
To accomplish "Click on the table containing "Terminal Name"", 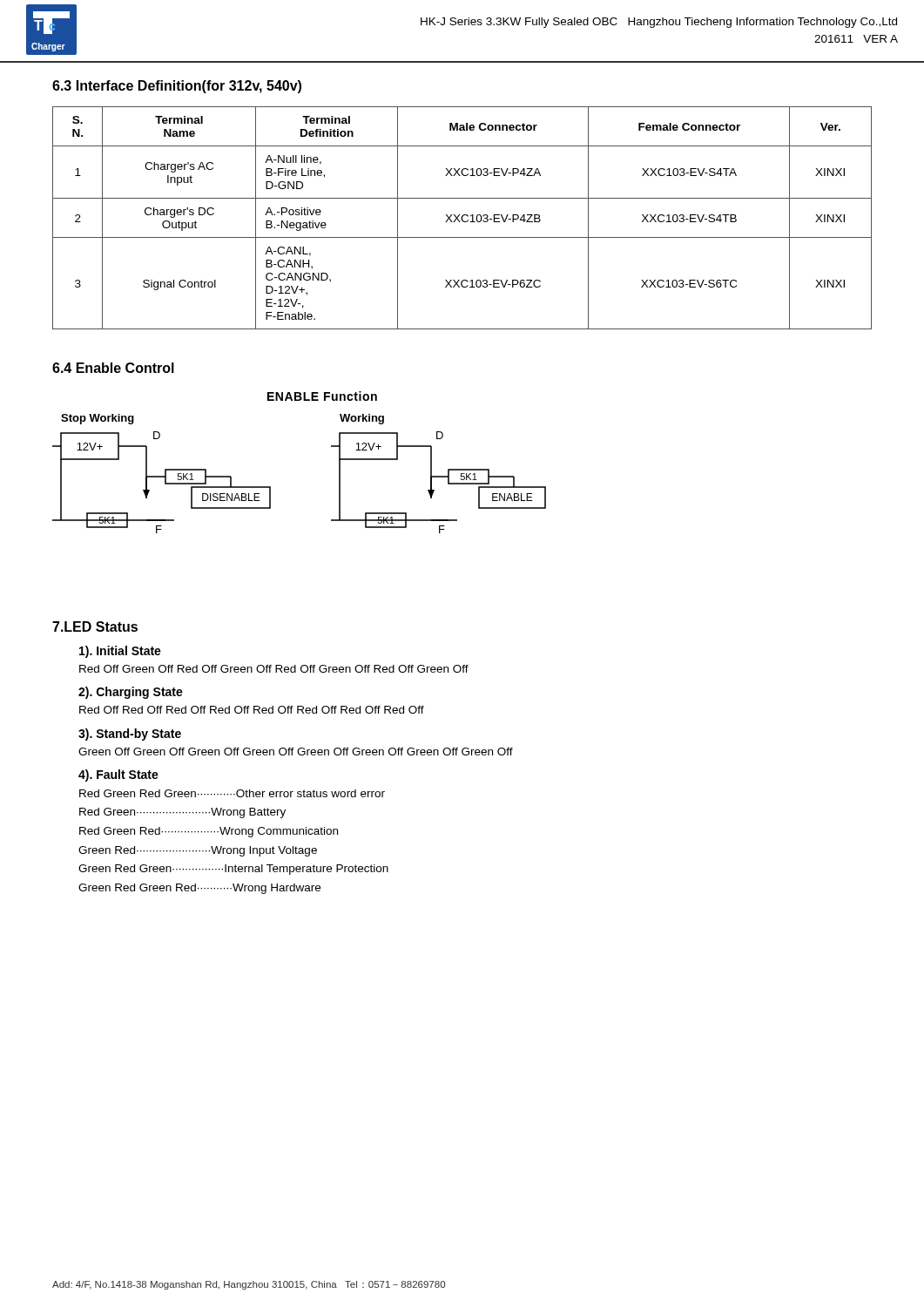I will point(462,218).
